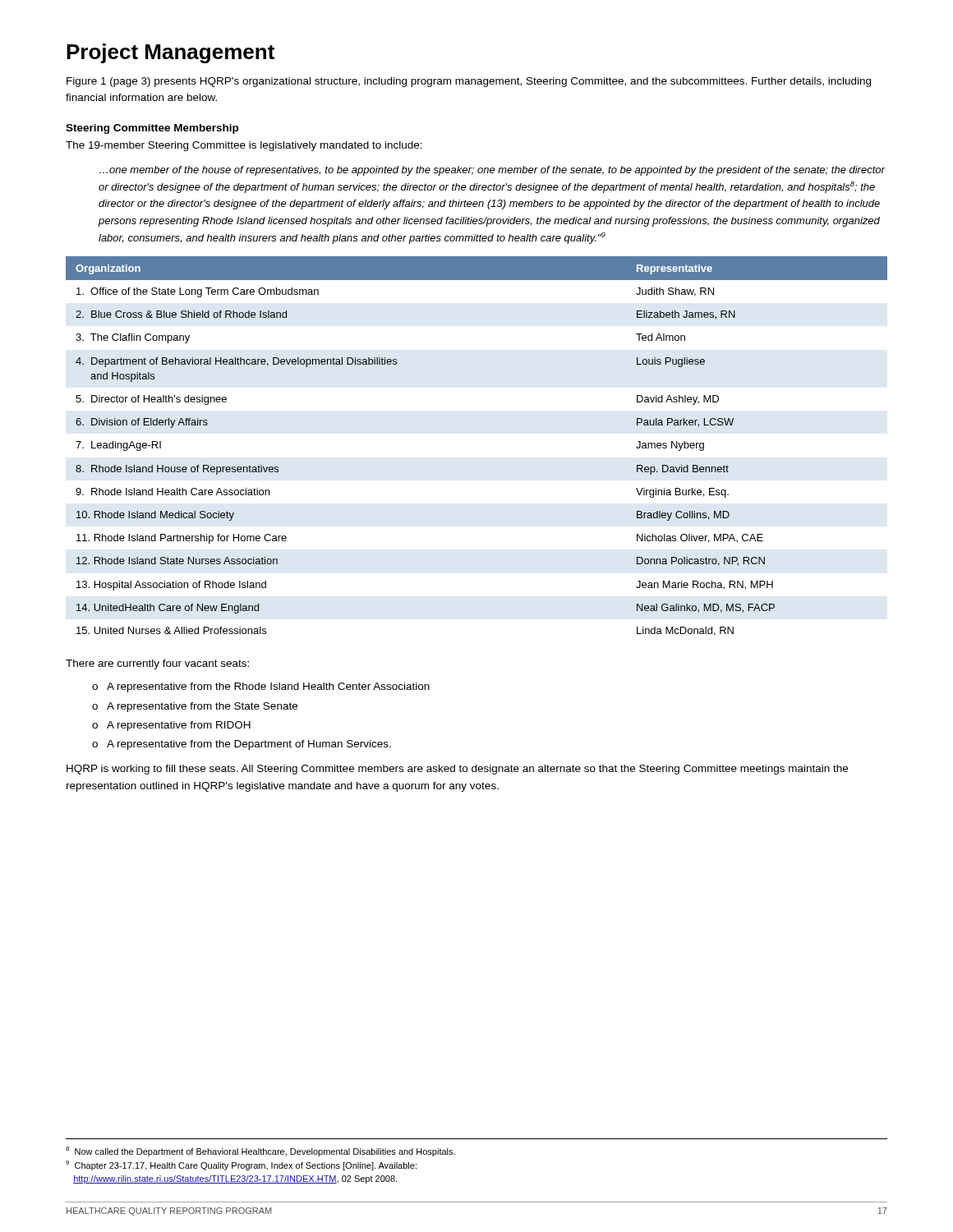Click the passage that begins "The 19-member Steering"

point(244,145)
